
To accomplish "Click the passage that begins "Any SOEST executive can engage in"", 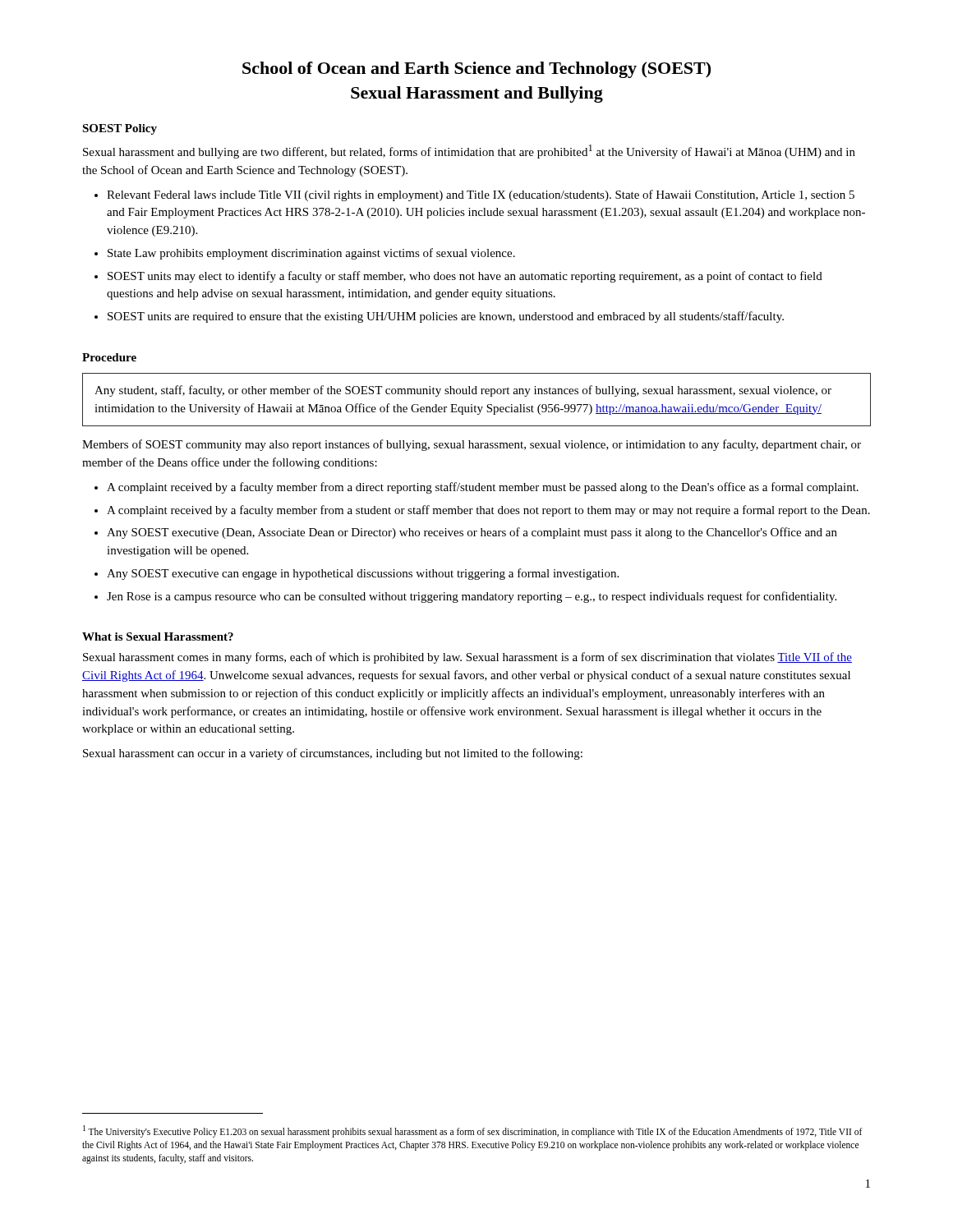I will coord(363,573).
